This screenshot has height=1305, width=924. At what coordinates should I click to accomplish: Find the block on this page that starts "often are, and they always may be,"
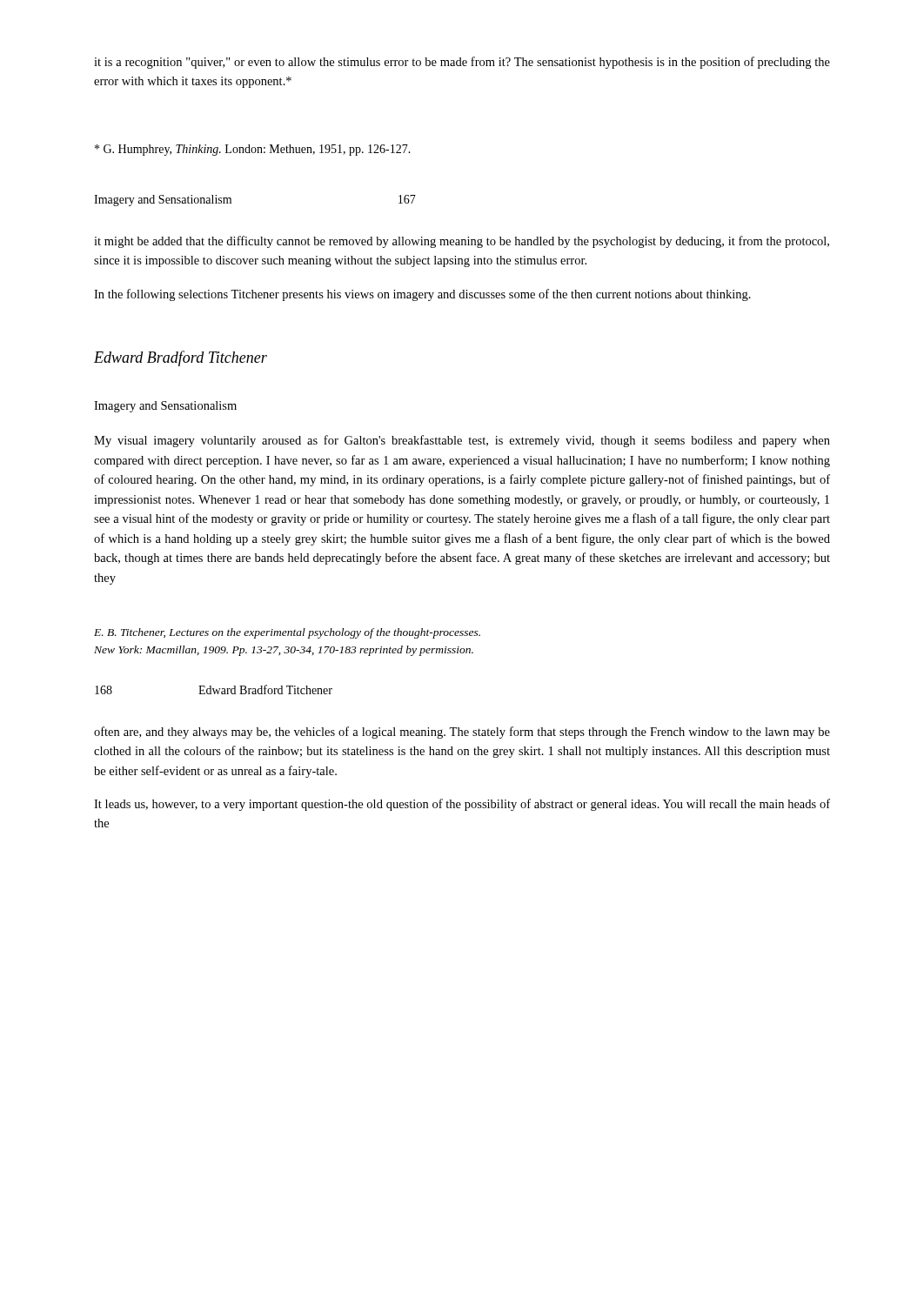tap(462, 751)
